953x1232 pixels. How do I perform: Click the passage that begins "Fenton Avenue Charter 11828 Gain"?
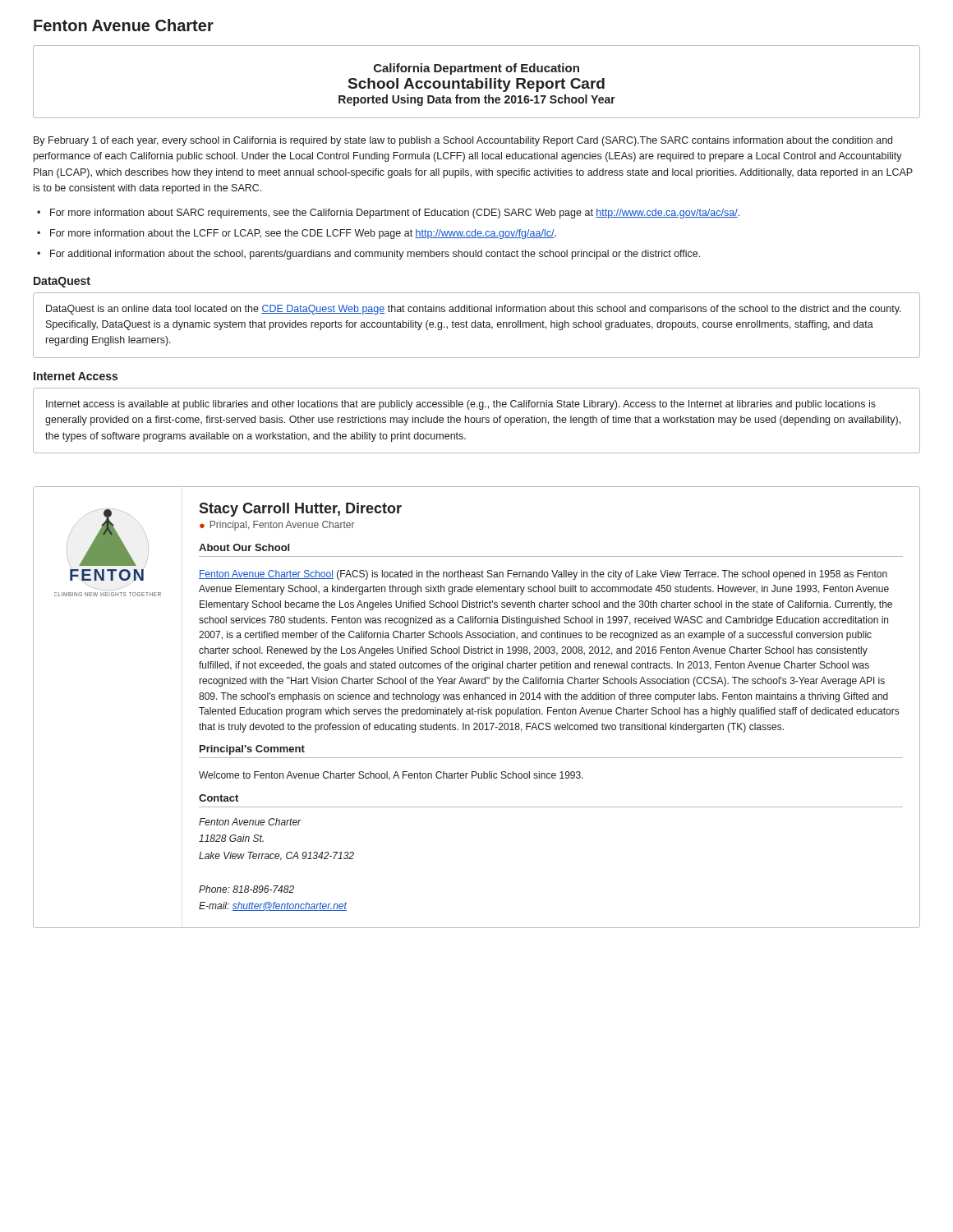point(250,822)
